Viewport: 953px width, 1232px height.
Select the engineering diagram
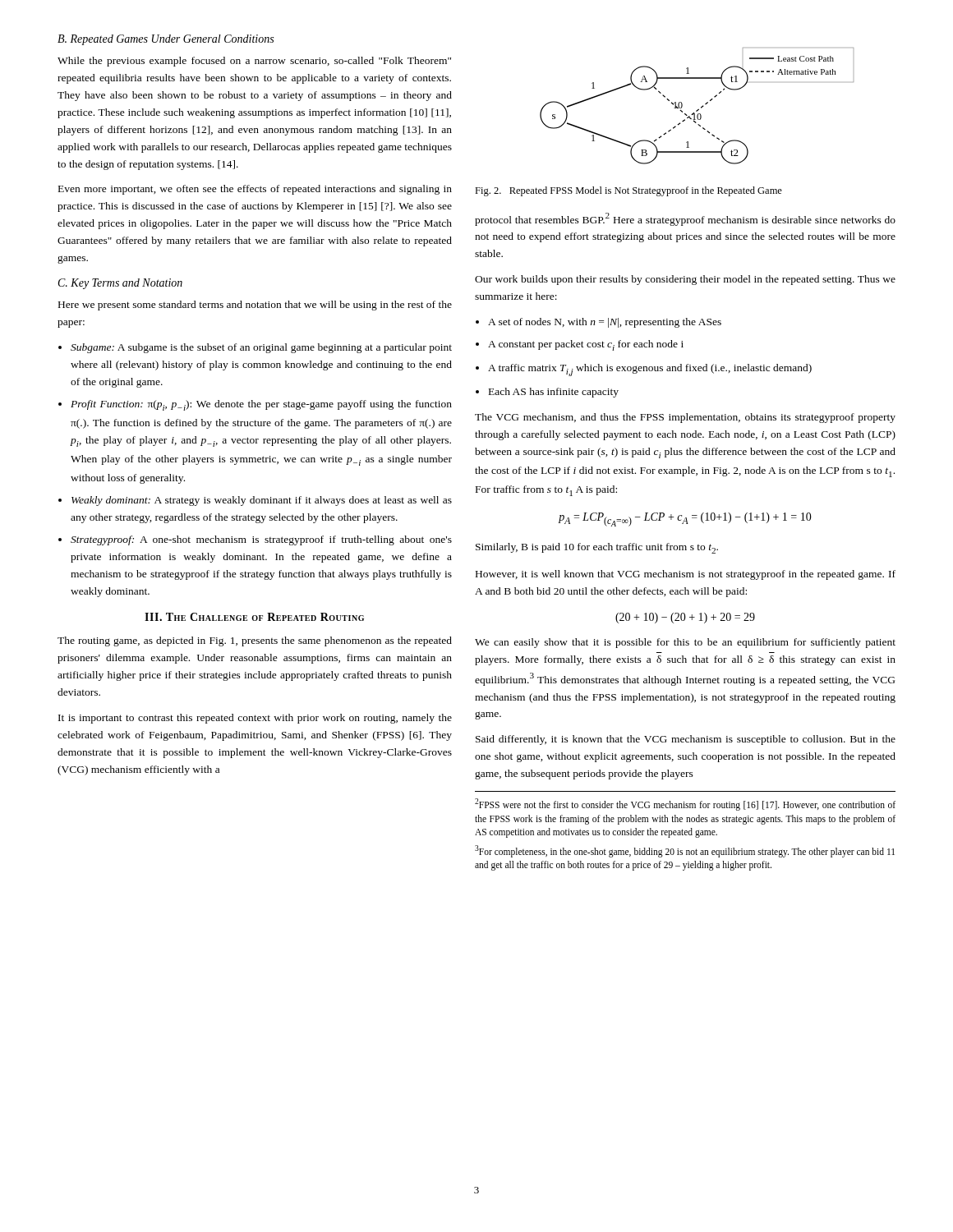tap(685, 111)
